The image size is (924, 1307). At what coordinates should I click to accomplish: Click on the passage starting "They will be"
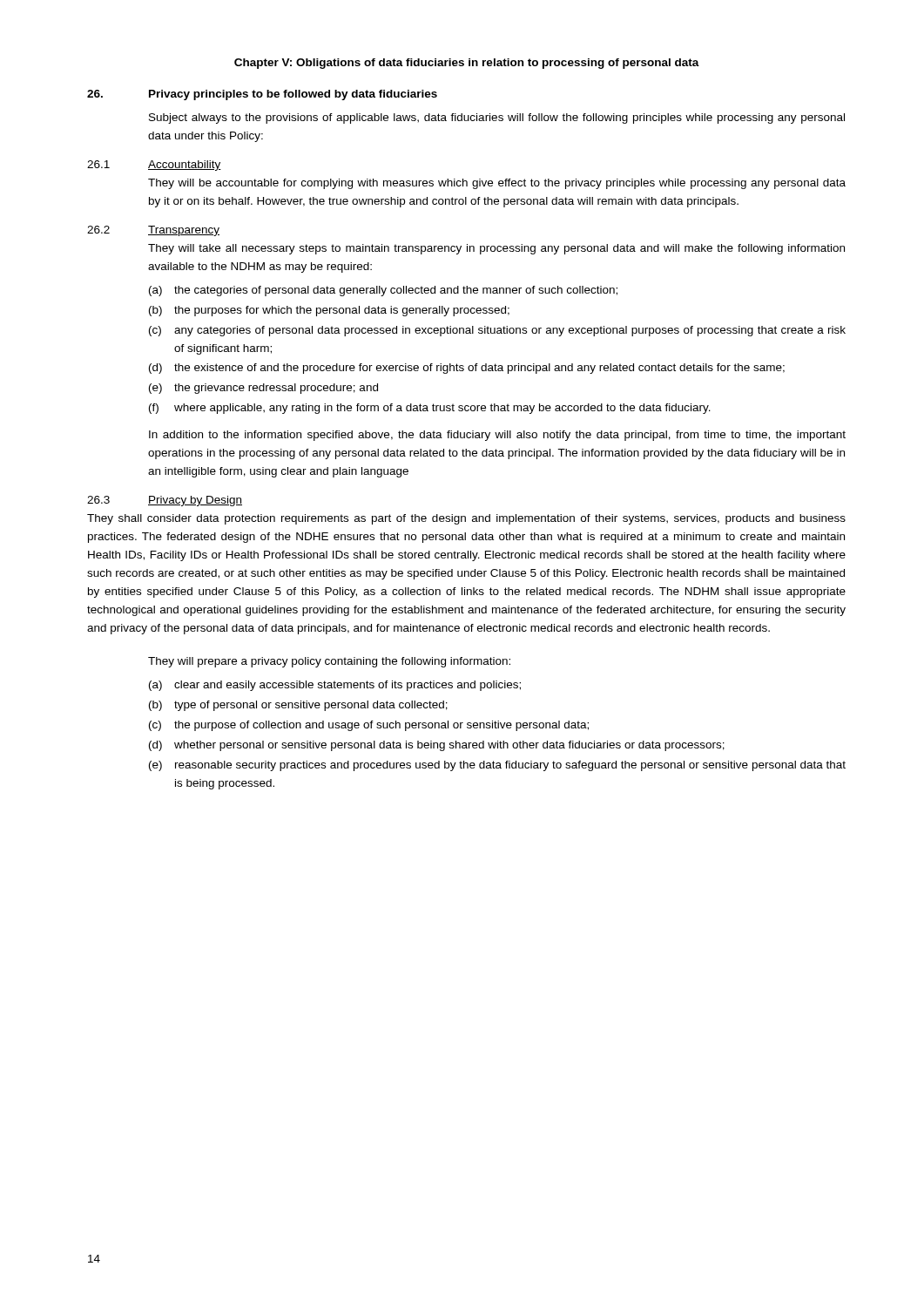[x=497, y=192]
